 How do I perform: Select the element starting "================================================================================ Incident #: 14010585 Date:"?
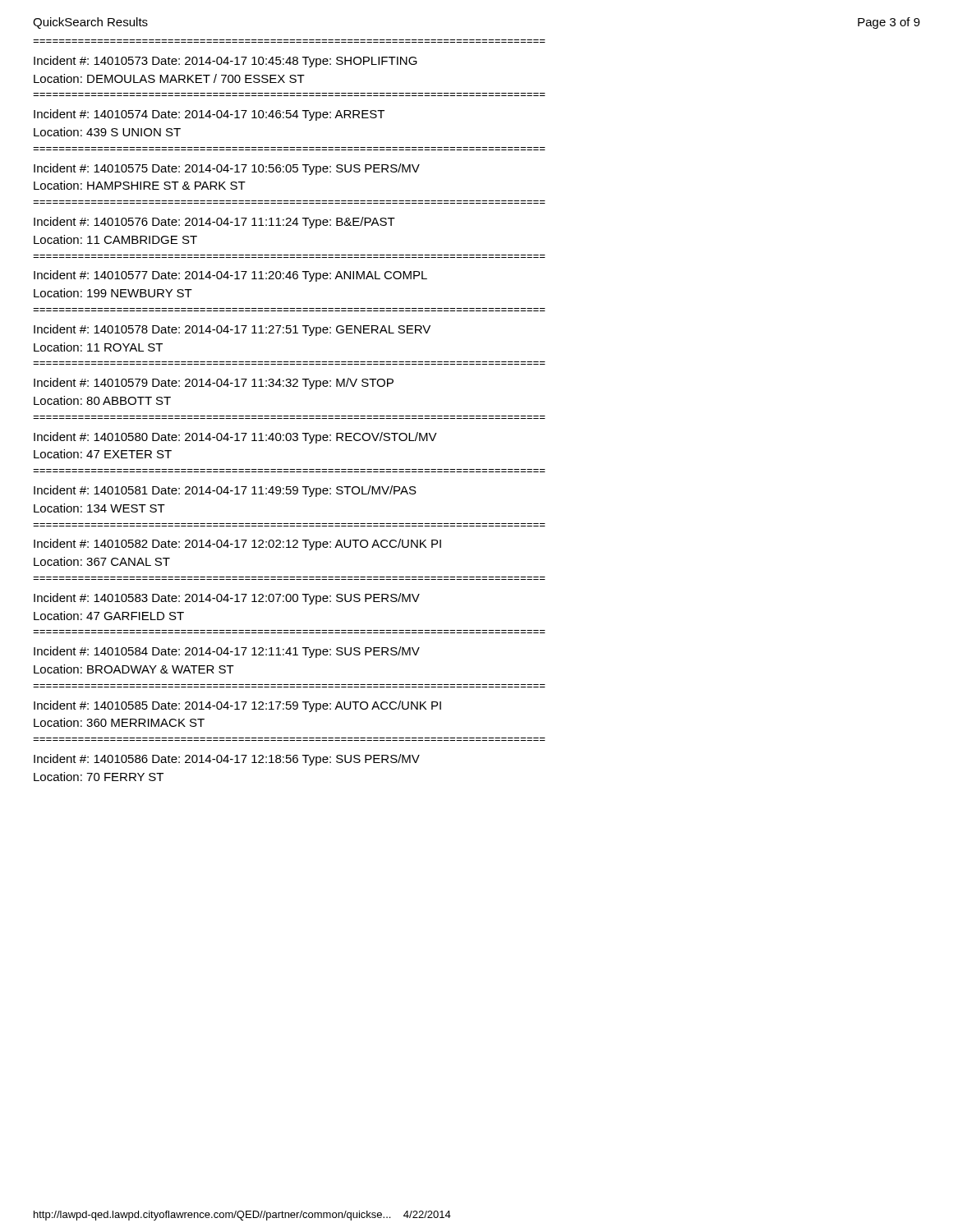pos(237,706)
